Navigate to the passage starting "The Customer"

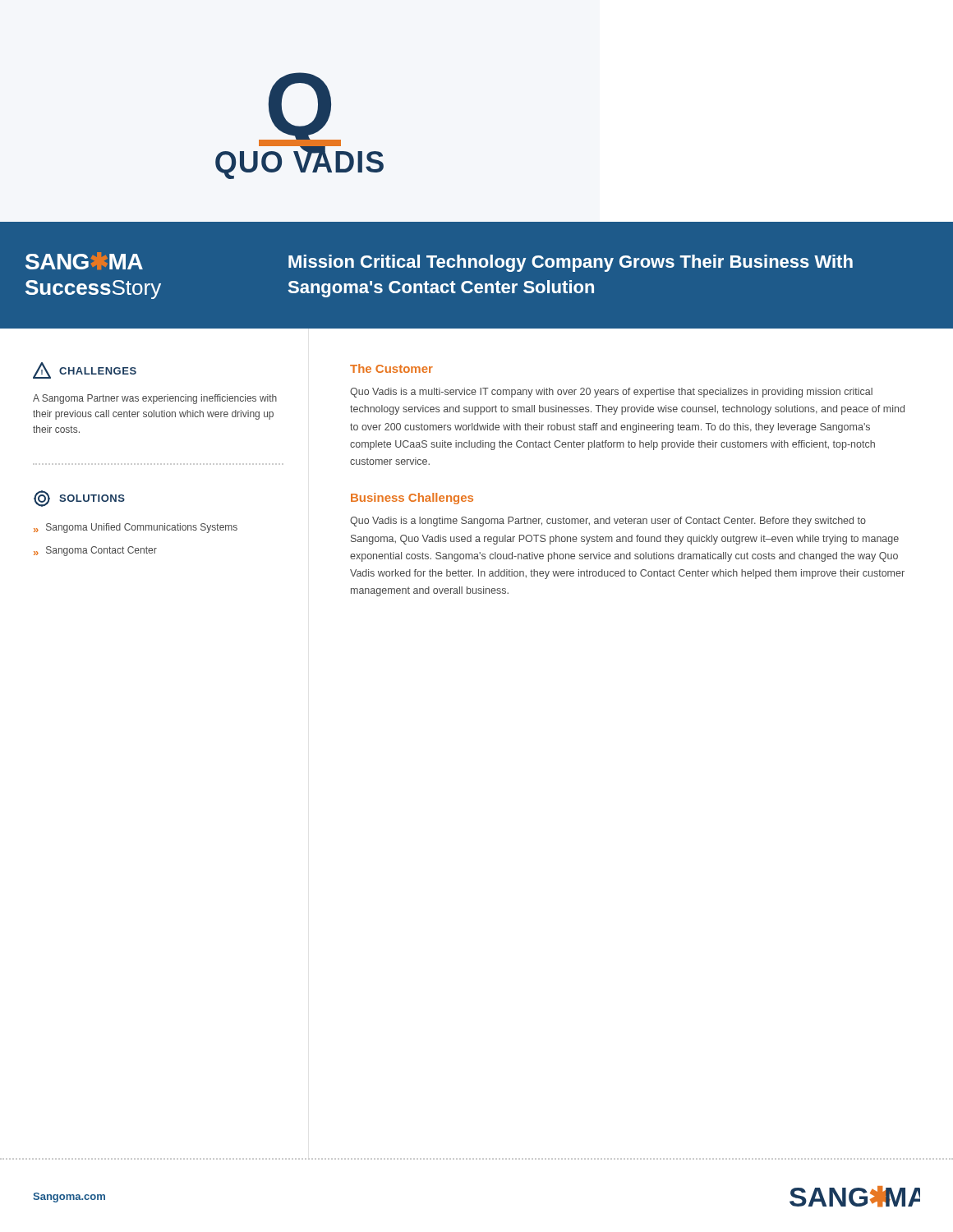(391, 368)
